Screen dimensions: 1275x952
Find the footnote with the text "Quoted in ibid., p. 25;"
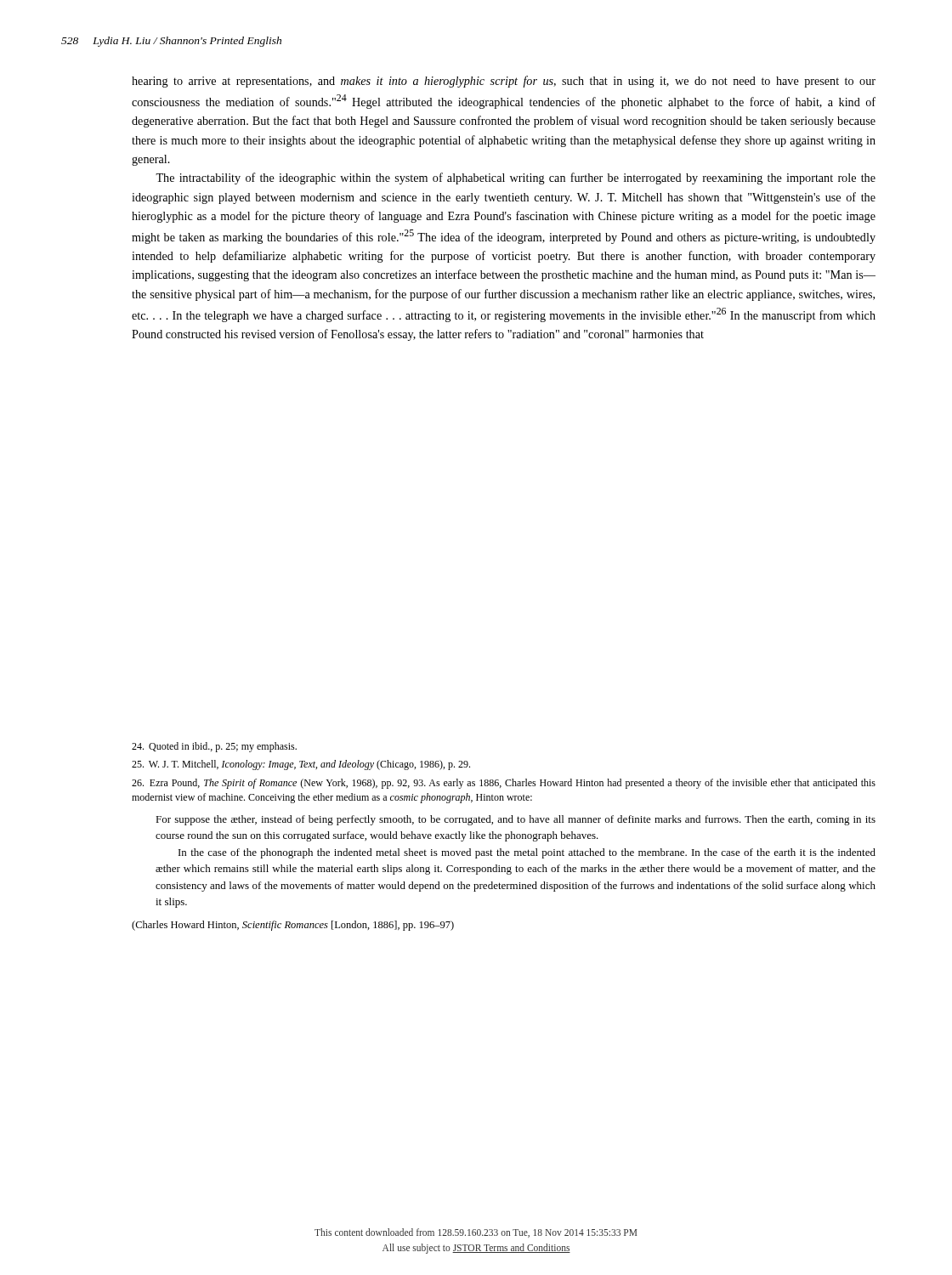tap(214, 746)
